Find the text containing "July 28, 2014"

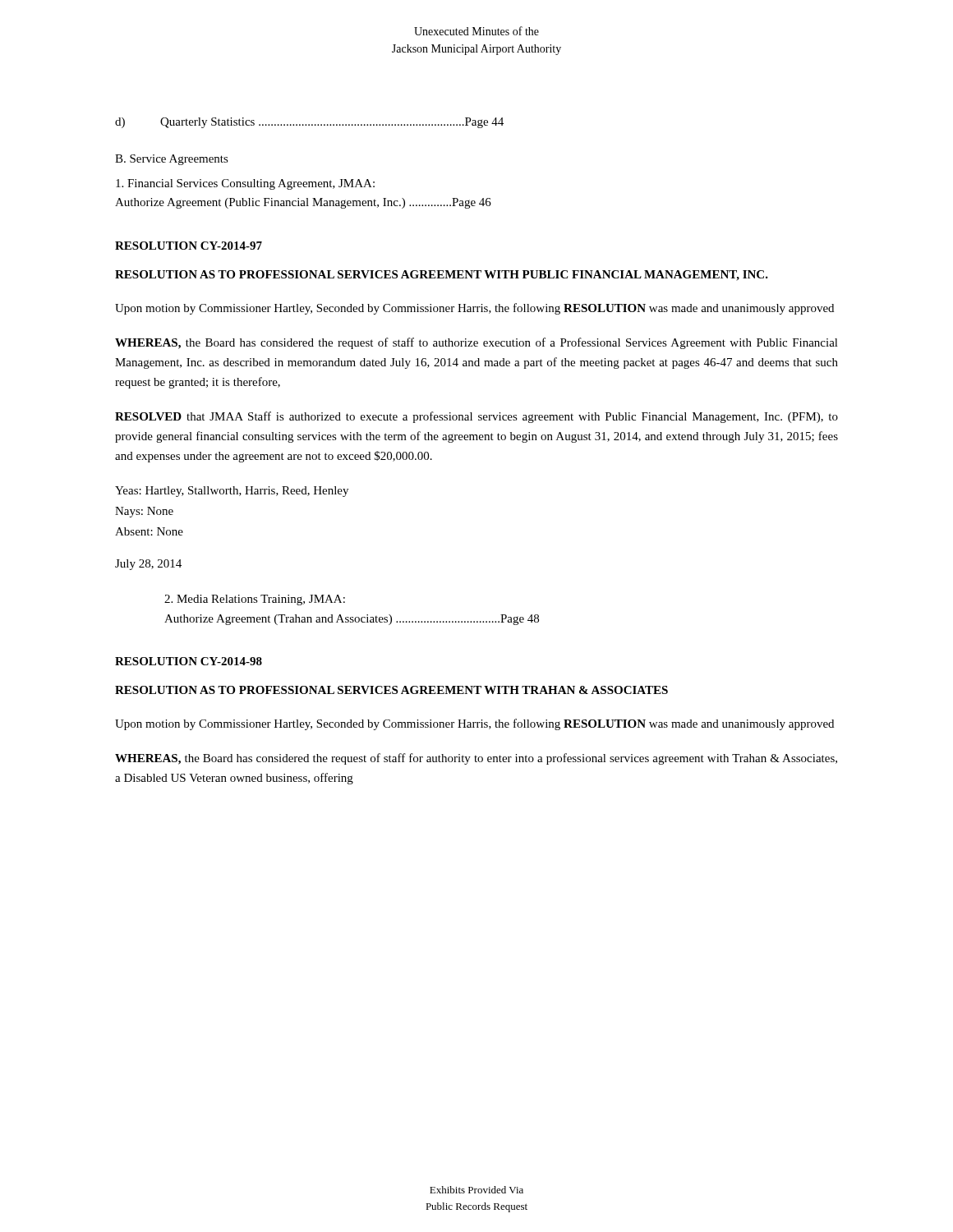pos(148,563)
